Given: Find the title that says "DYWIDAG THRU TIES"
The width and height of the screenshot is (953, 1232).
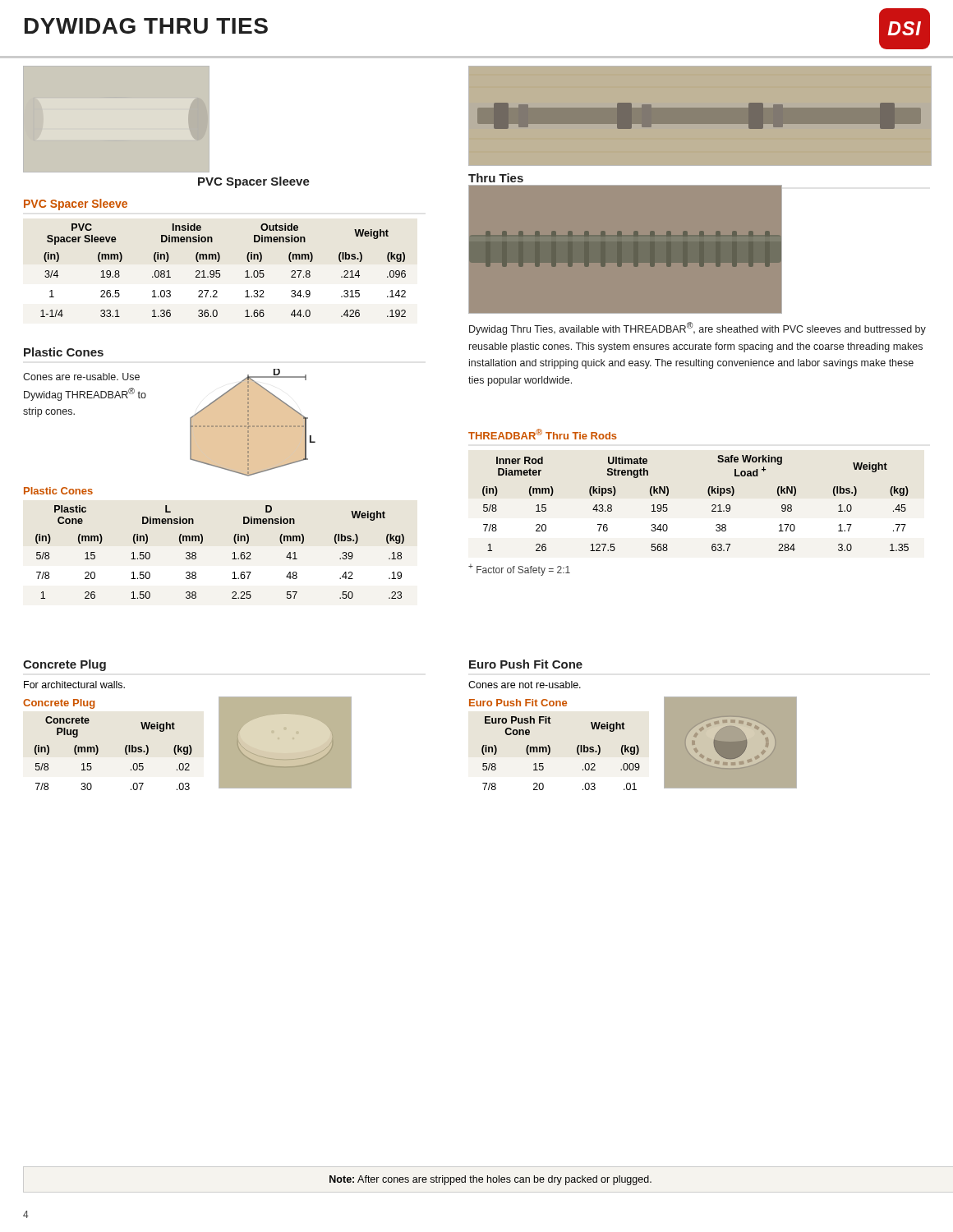Looking at the screenshot, I should 146,26.
